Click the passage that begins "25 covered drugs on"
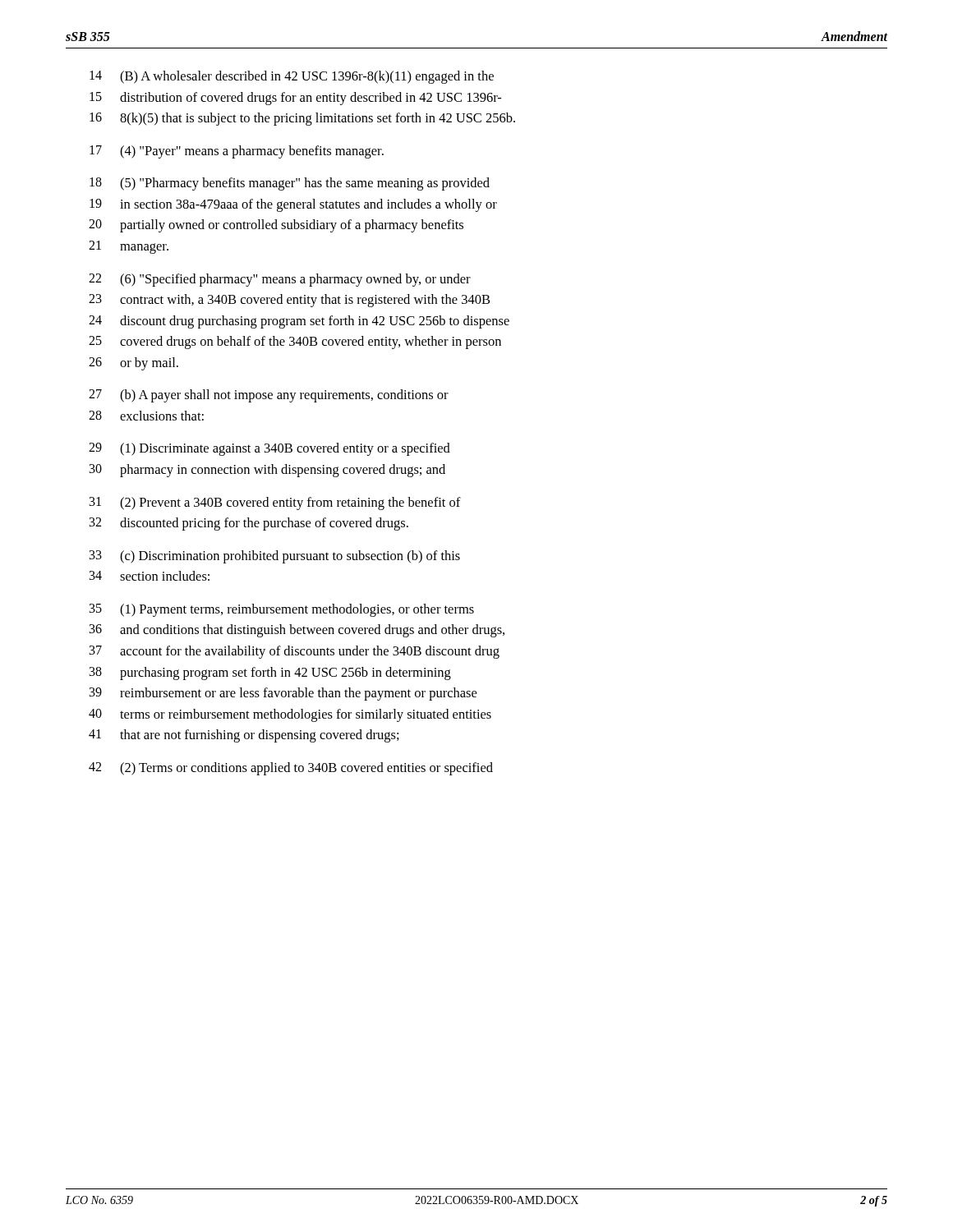953x1232 pixels. pyautogui.click(x=476, y=342)
